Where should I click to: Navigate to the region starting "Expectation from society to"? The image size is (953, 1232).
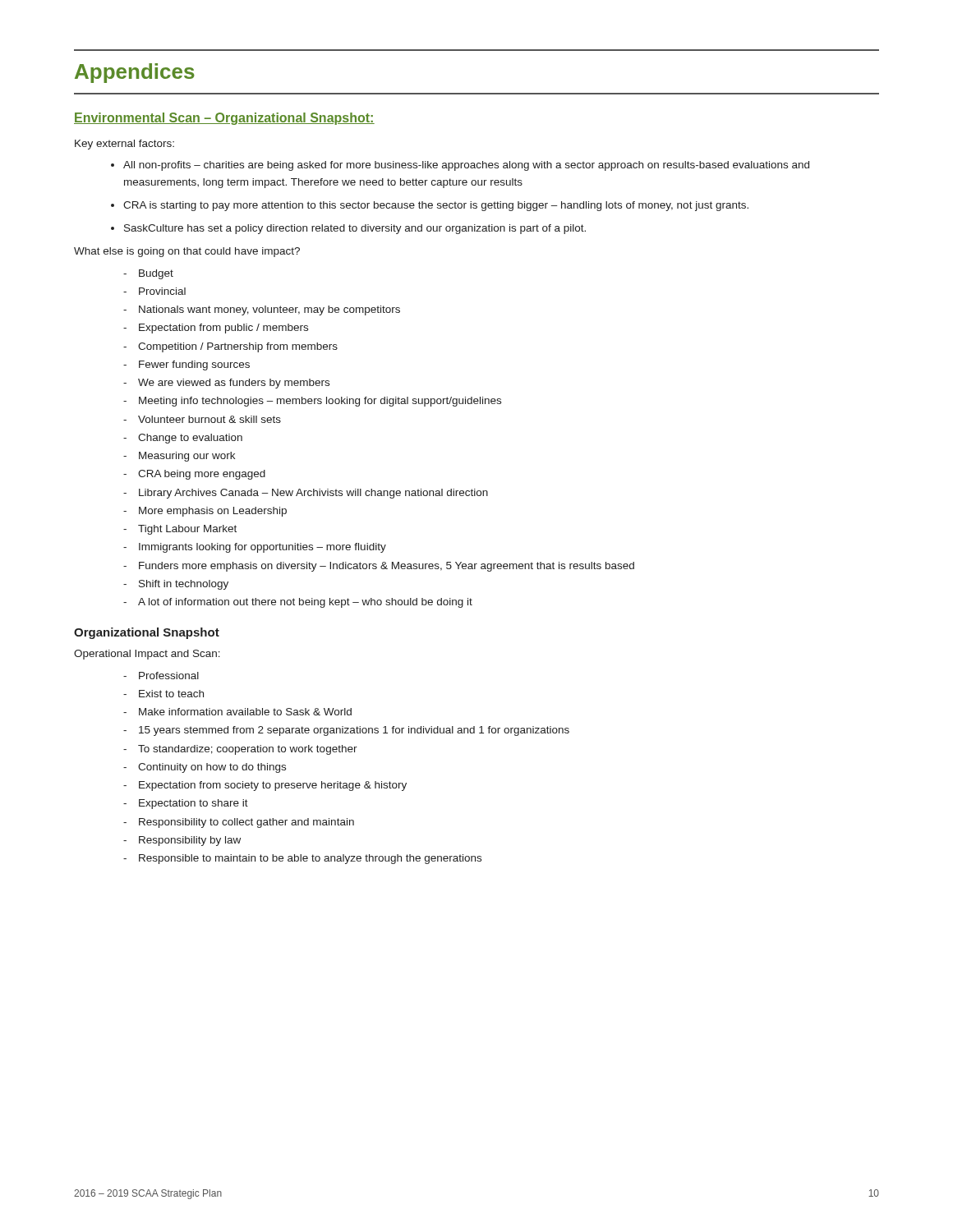pos(272,785)
